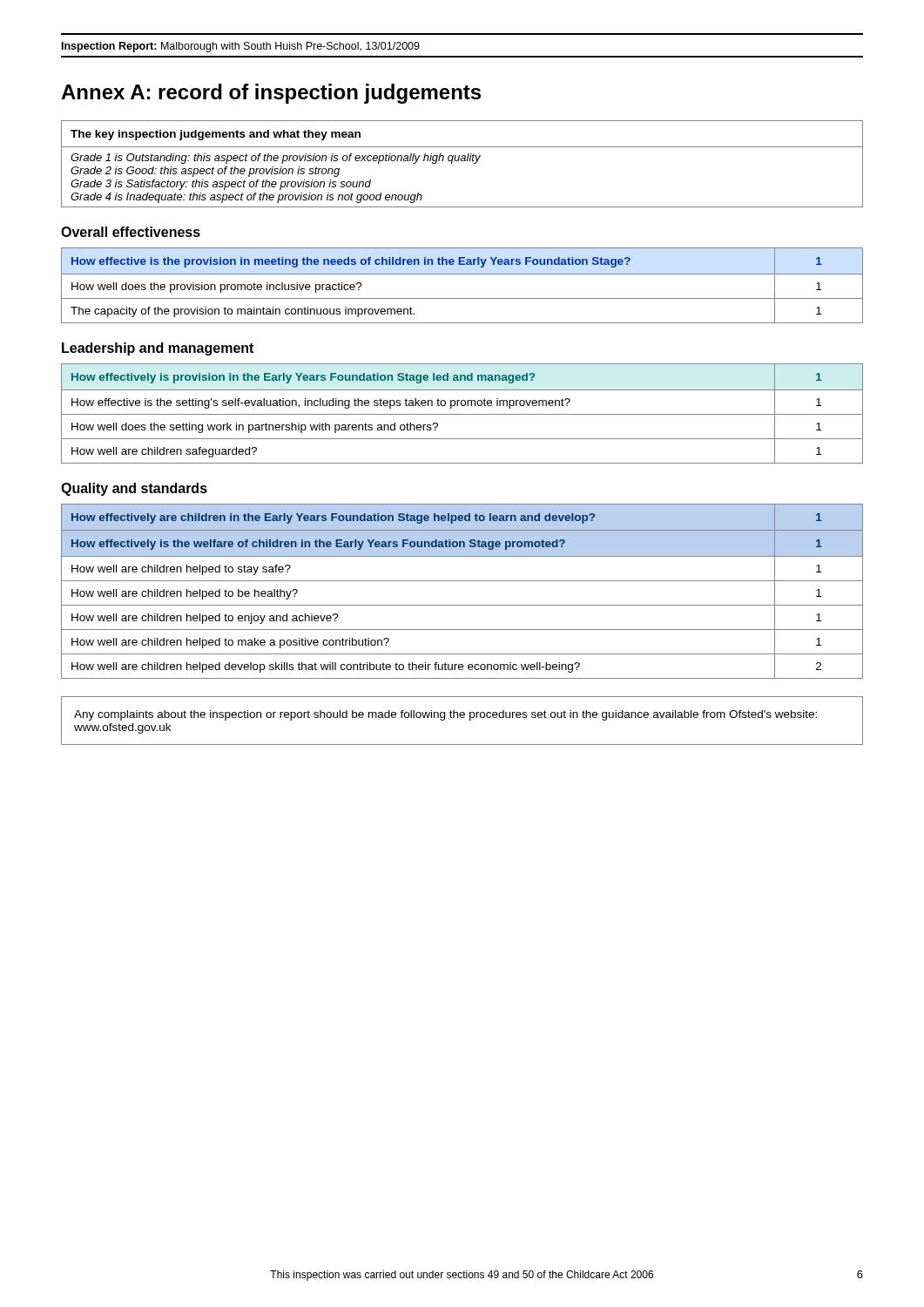Locate the table with the text "The key inspection"
Viewport: 924px width, 1307px height.
(x=462, y=164)
